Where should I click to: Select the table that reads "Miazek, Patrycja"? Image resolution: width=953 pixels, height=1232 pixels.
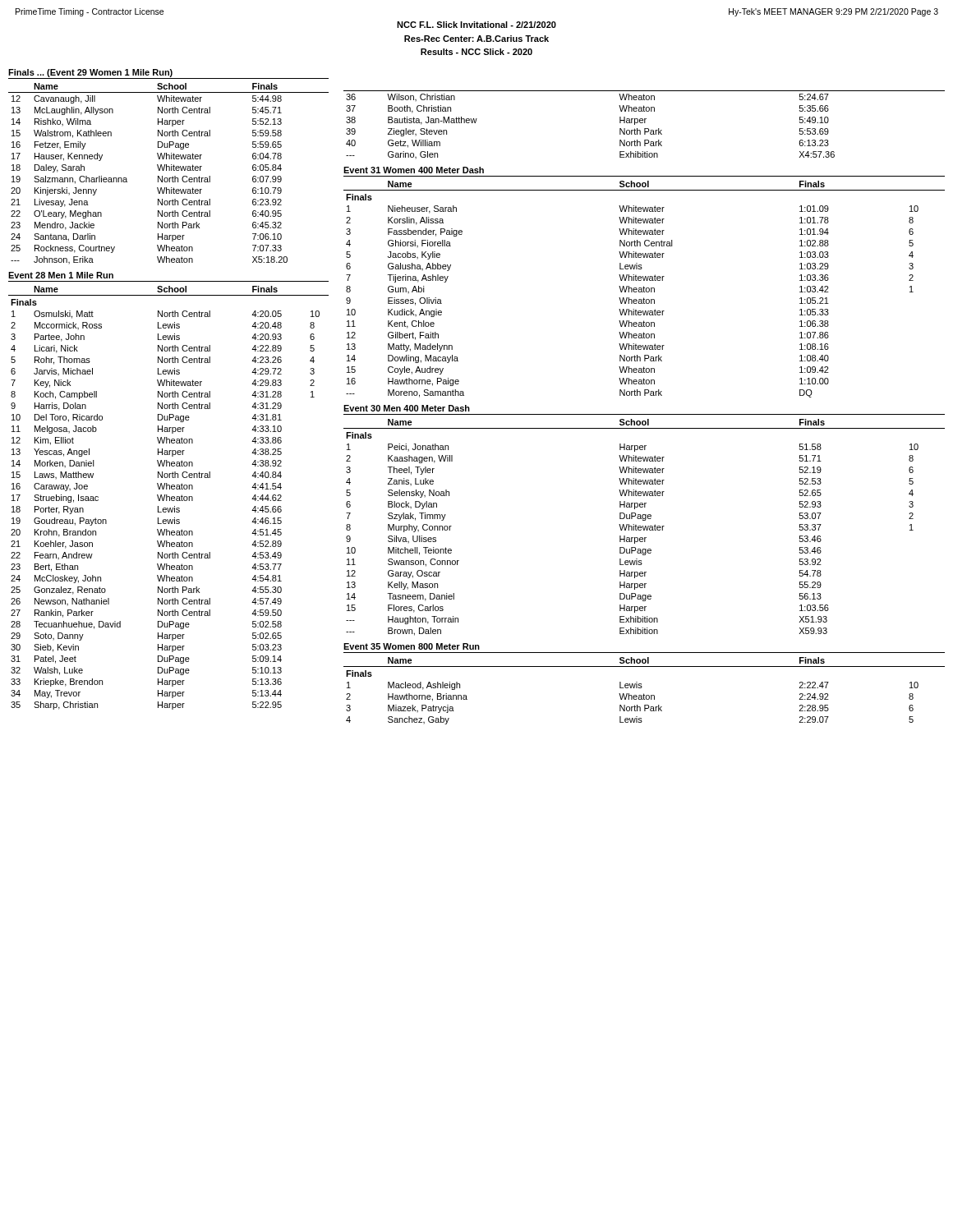coord(644,689)
